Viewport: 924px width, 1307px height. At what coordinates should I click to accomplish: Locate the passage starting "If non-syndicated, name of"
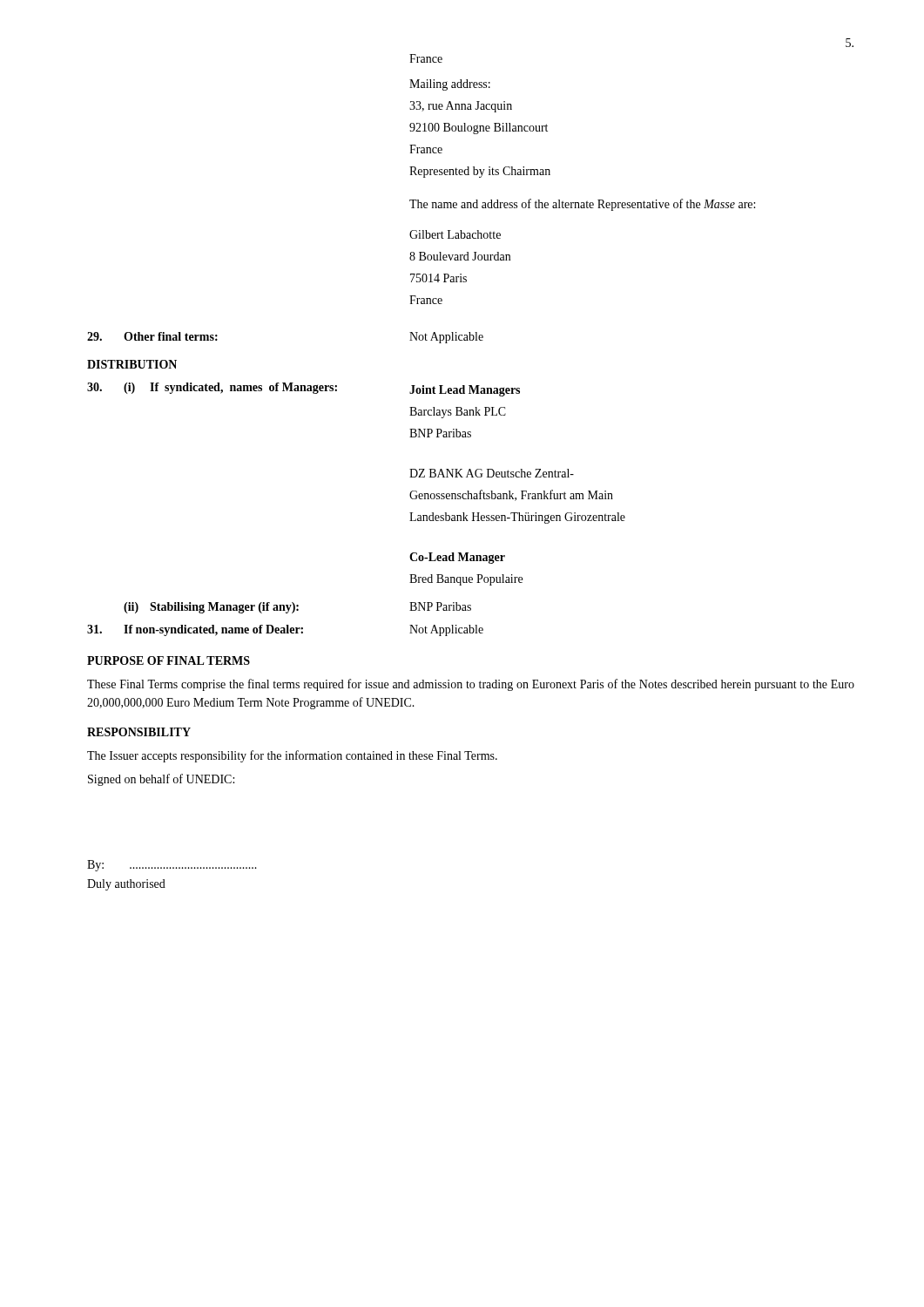click(x=214, y=629)
